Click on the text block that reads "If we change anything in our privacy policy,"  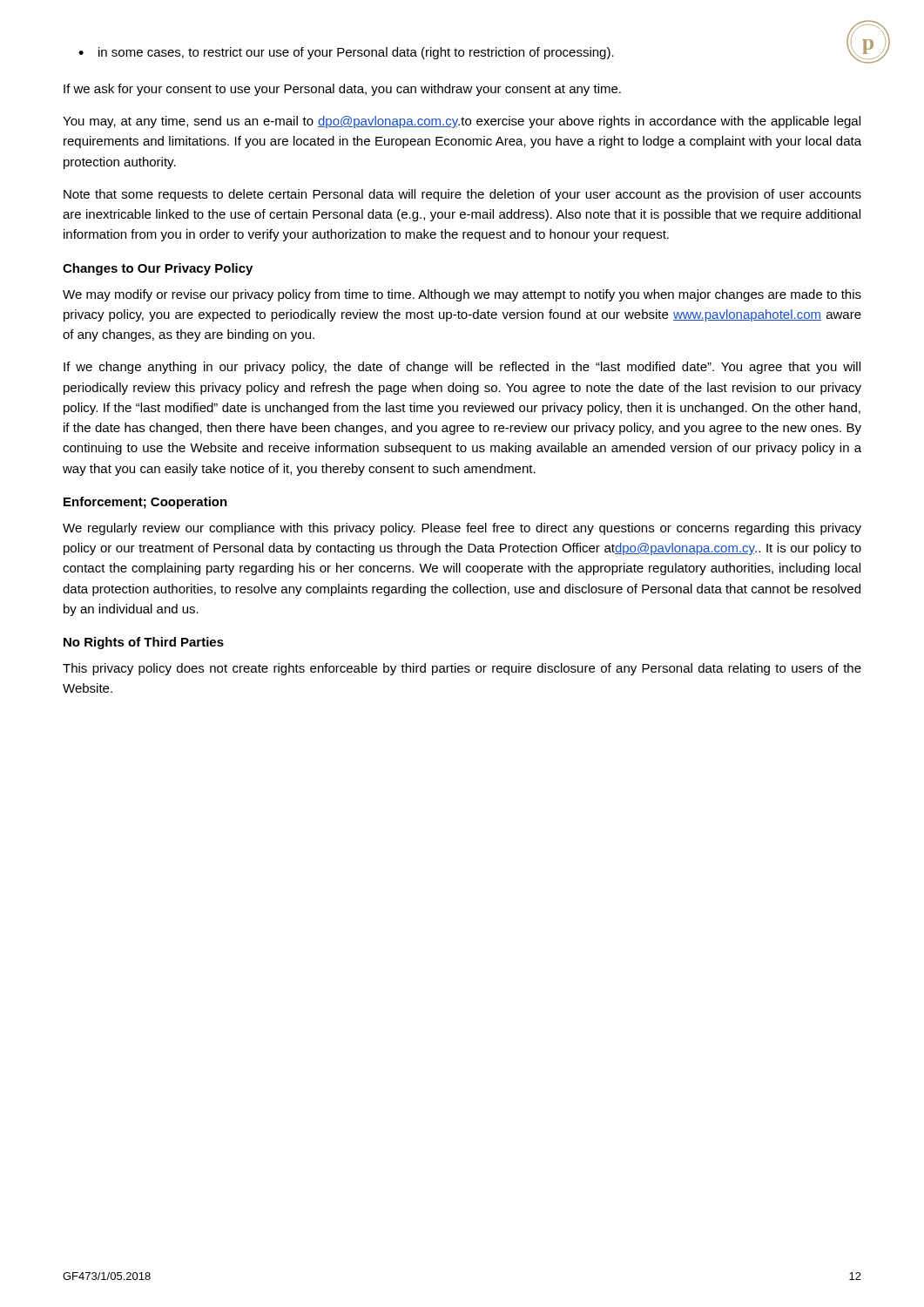[x=462, y=417]
